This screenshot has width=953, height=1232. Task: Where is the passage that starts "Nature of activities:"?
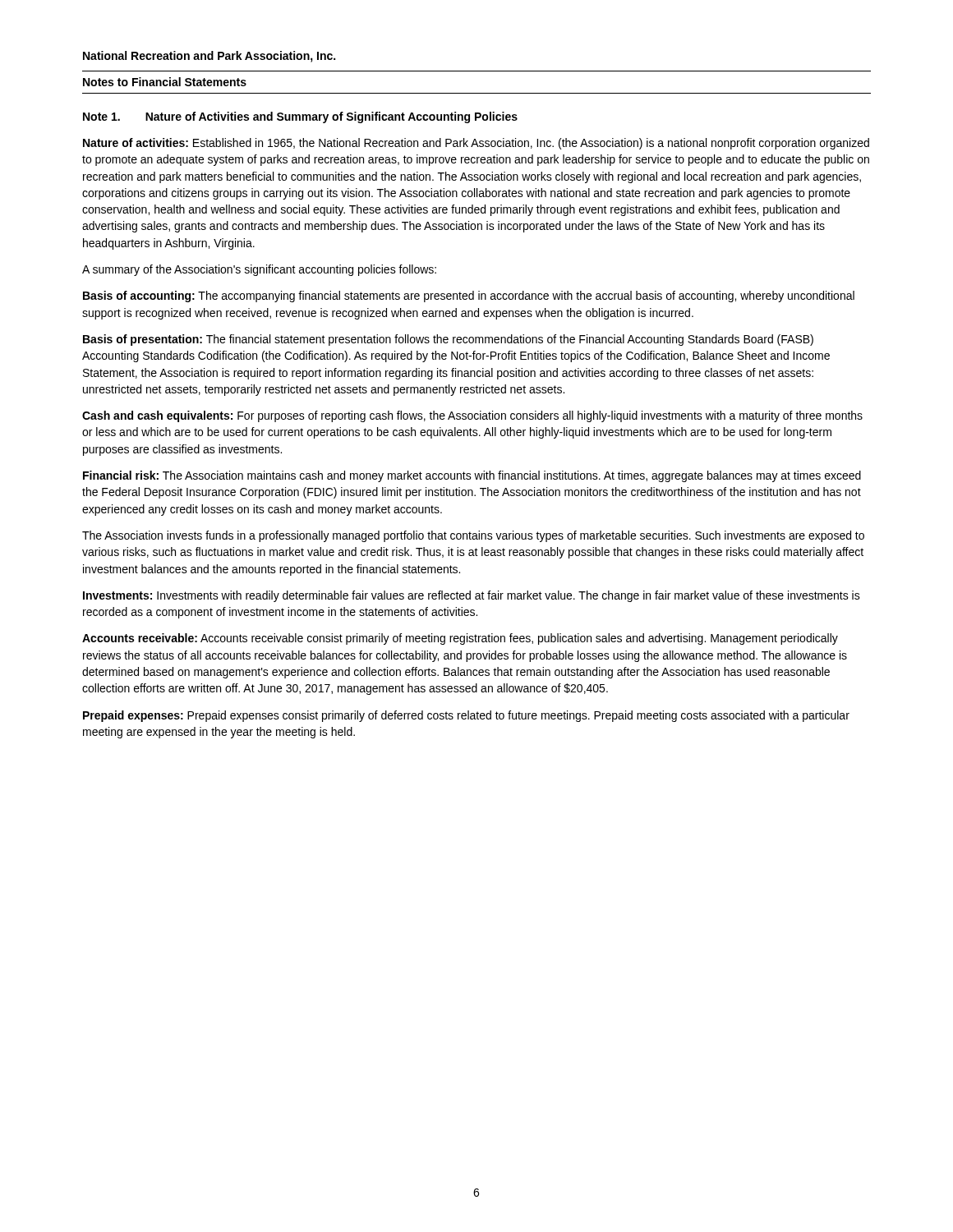476,193
